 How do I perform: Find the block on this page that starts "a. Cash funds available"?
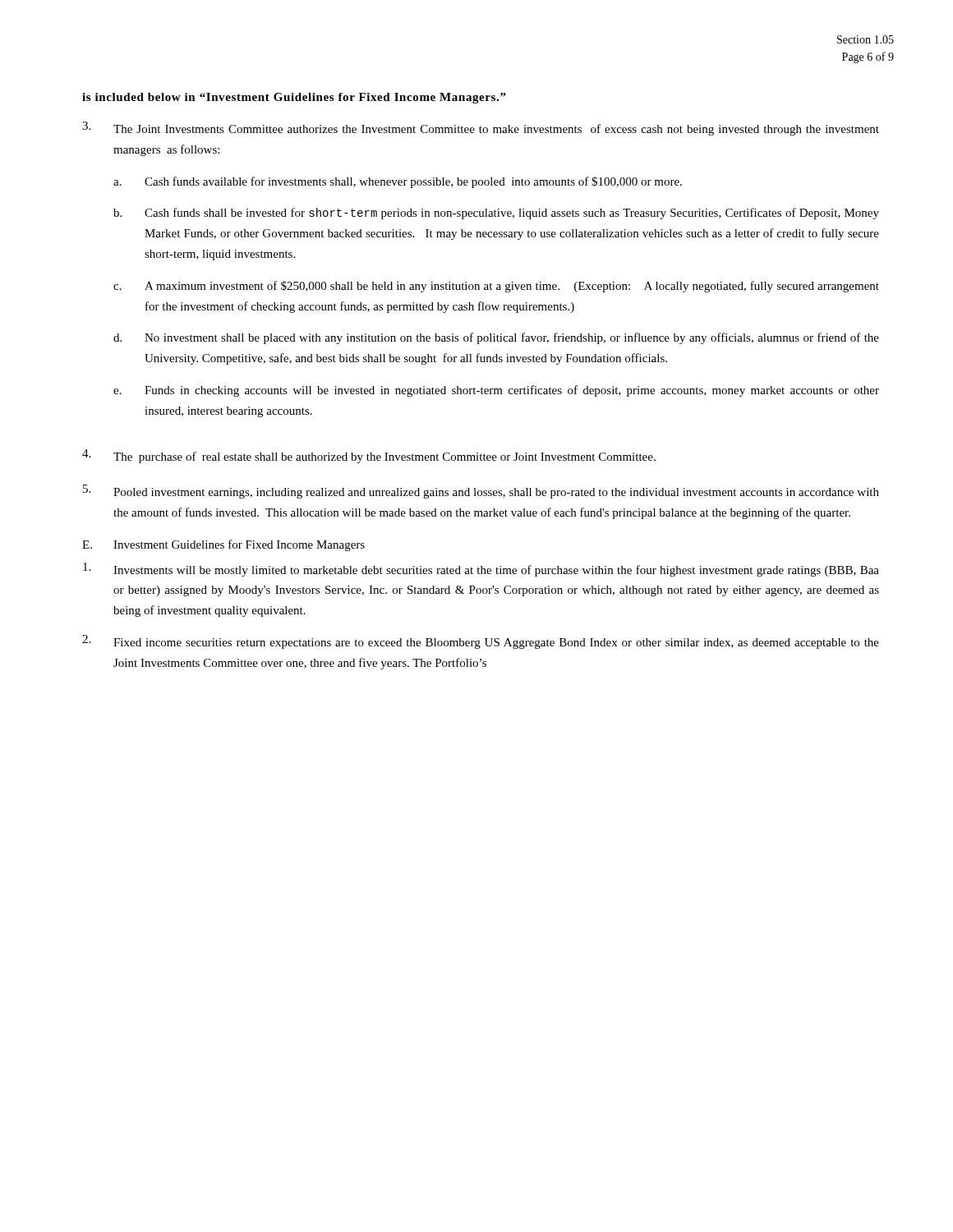tap(496, 181)
